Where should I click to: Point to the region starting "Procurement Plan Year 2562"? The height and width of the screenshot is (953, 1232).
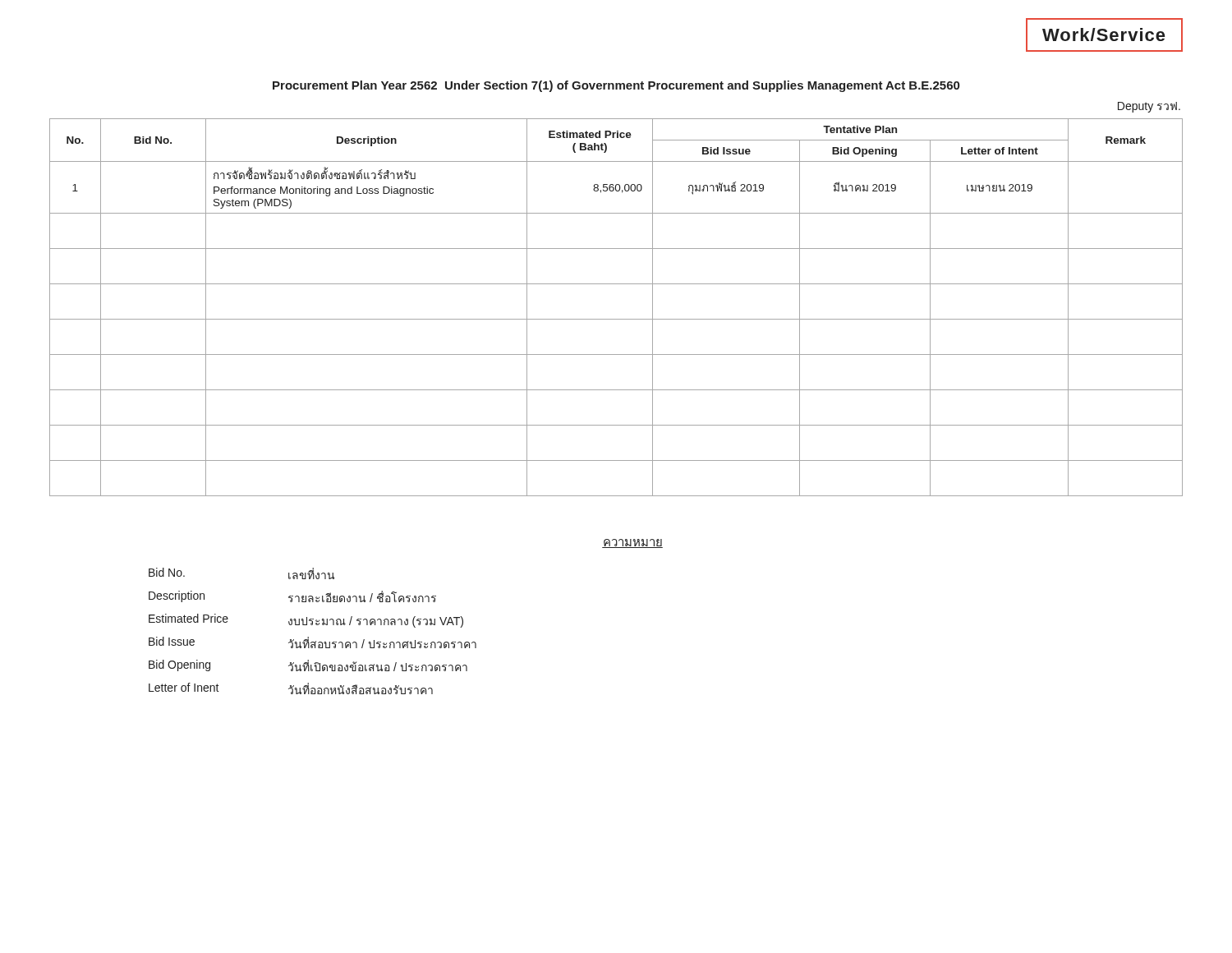tap(616, 85)
